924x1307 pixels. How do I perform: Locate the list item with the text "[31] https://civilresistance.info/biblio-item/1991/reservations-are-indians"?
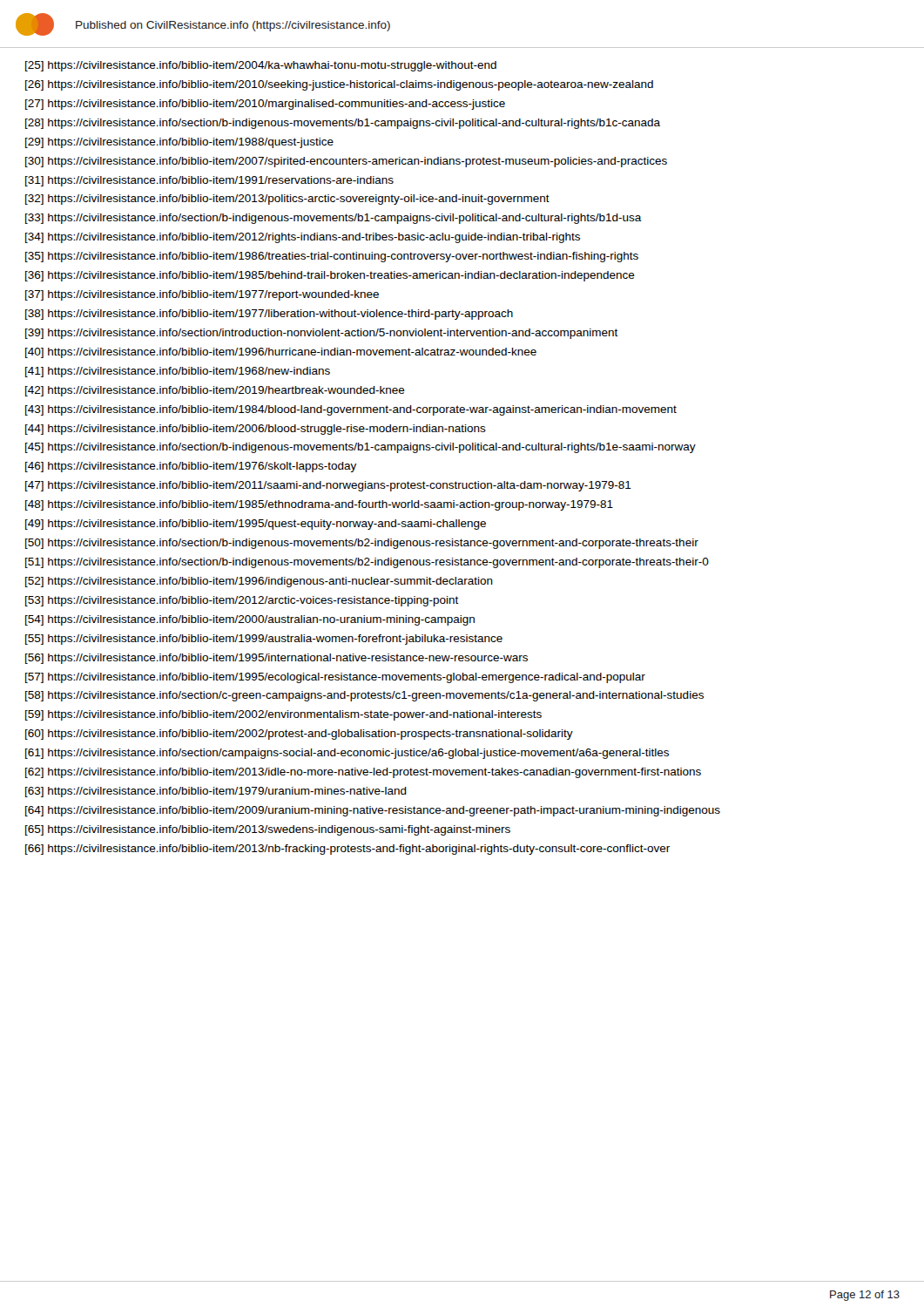pos(209,180)
